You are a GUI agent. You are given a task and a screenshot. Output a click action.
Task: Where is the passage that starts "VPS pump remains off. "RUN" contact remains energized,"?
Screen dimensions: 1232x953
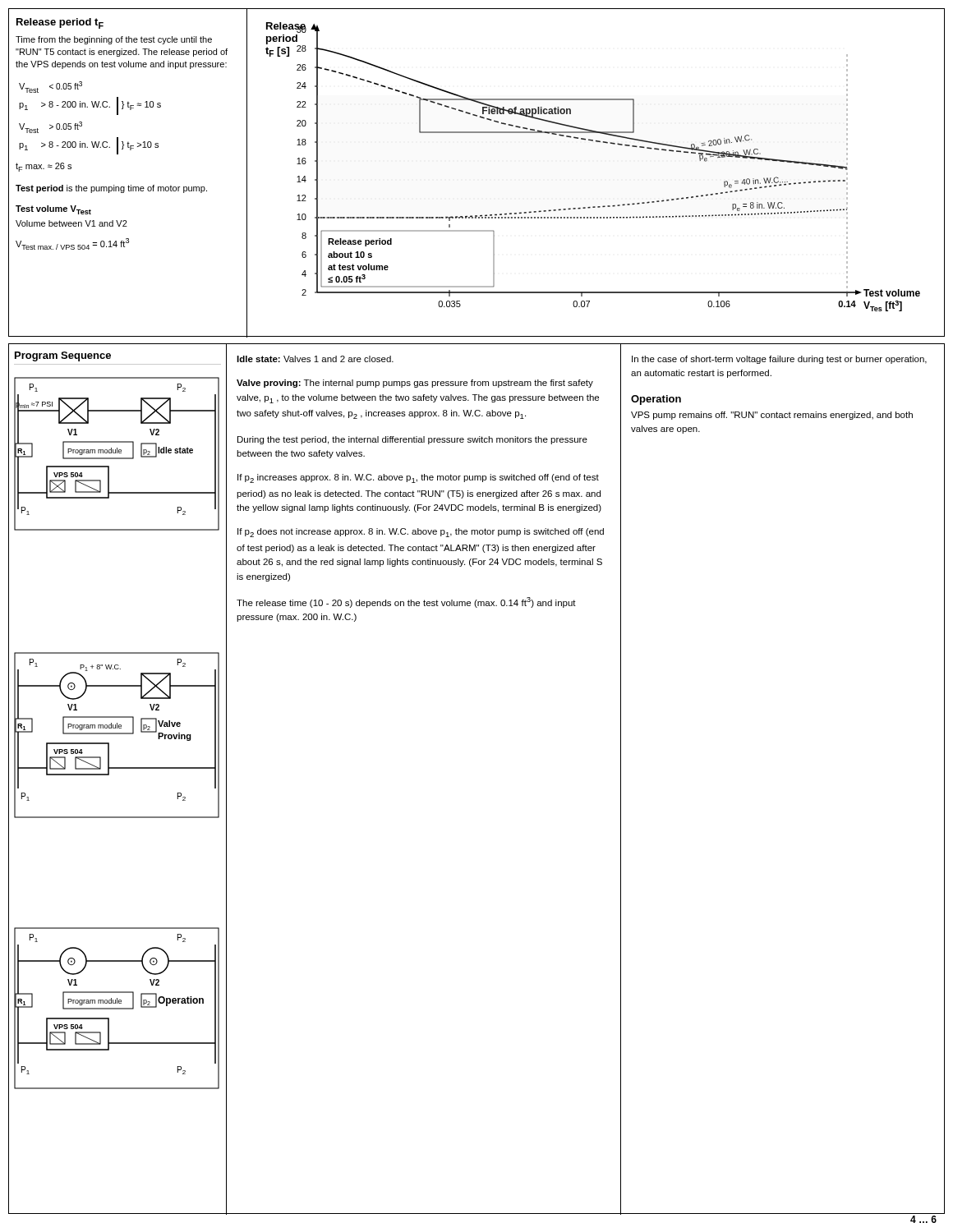[x=772, y=421]
